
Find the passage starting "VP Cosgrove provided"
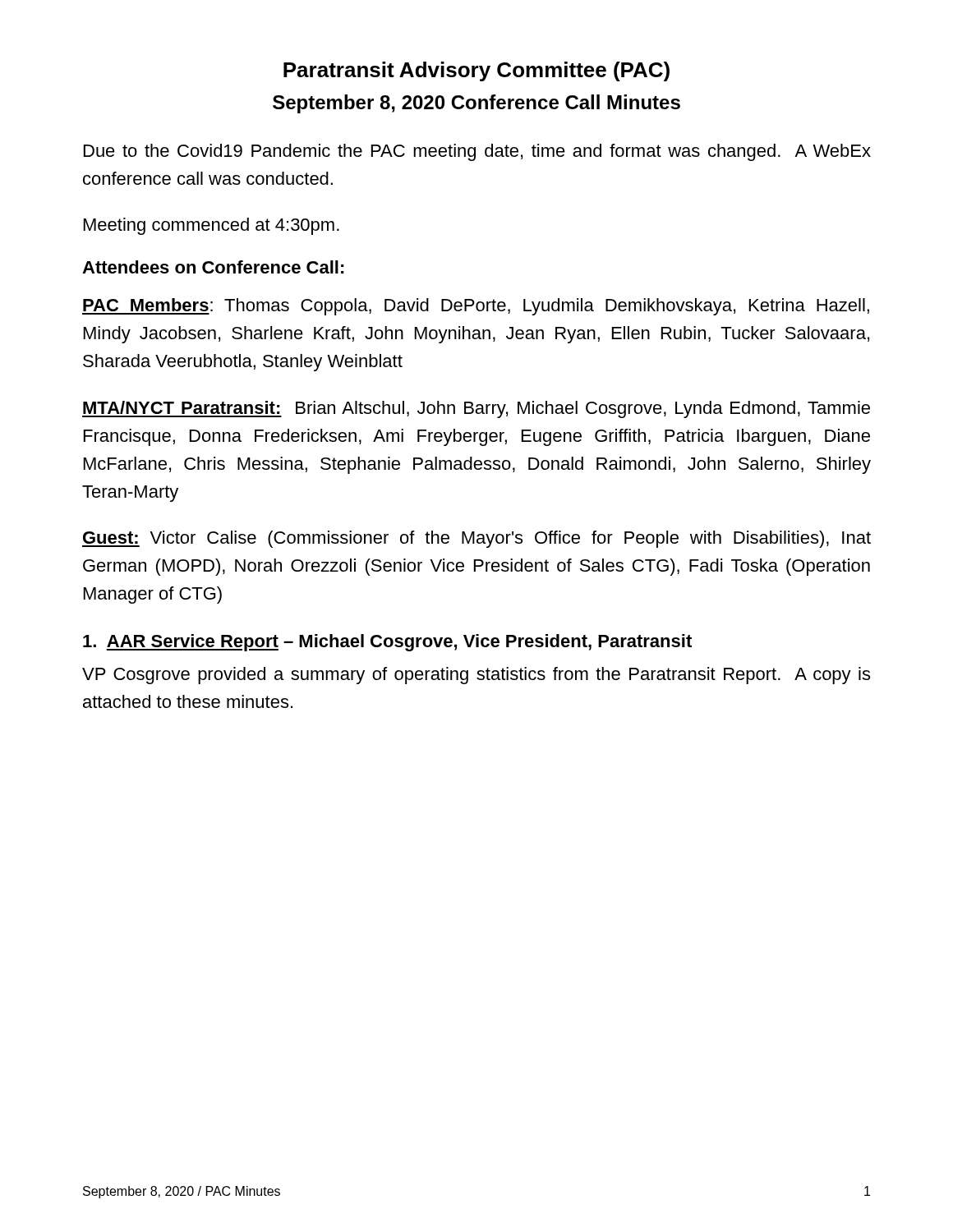476,688
